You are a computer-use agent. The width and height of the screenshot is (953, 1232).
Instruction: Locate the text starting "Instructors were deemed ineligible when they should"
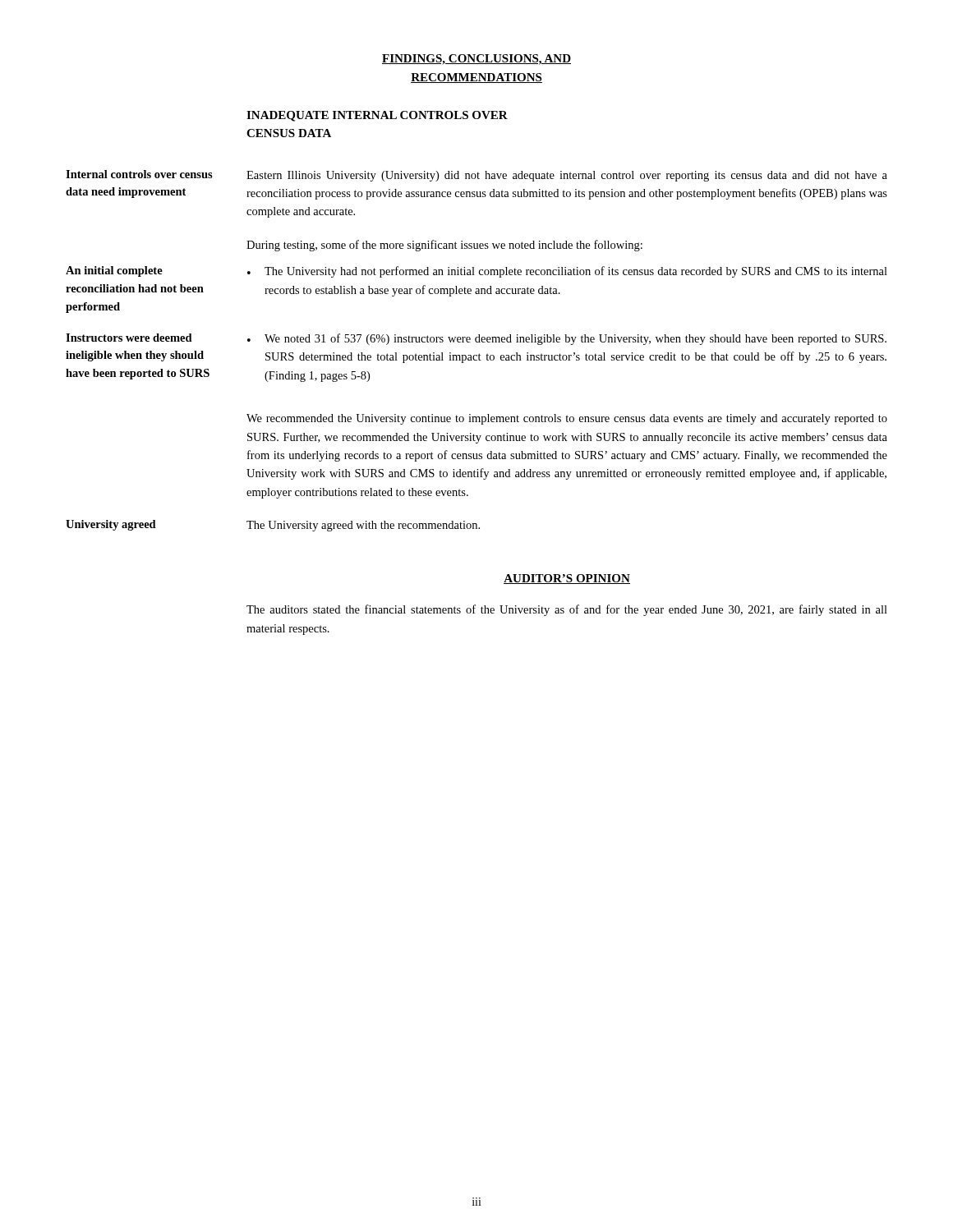[138, 355]
